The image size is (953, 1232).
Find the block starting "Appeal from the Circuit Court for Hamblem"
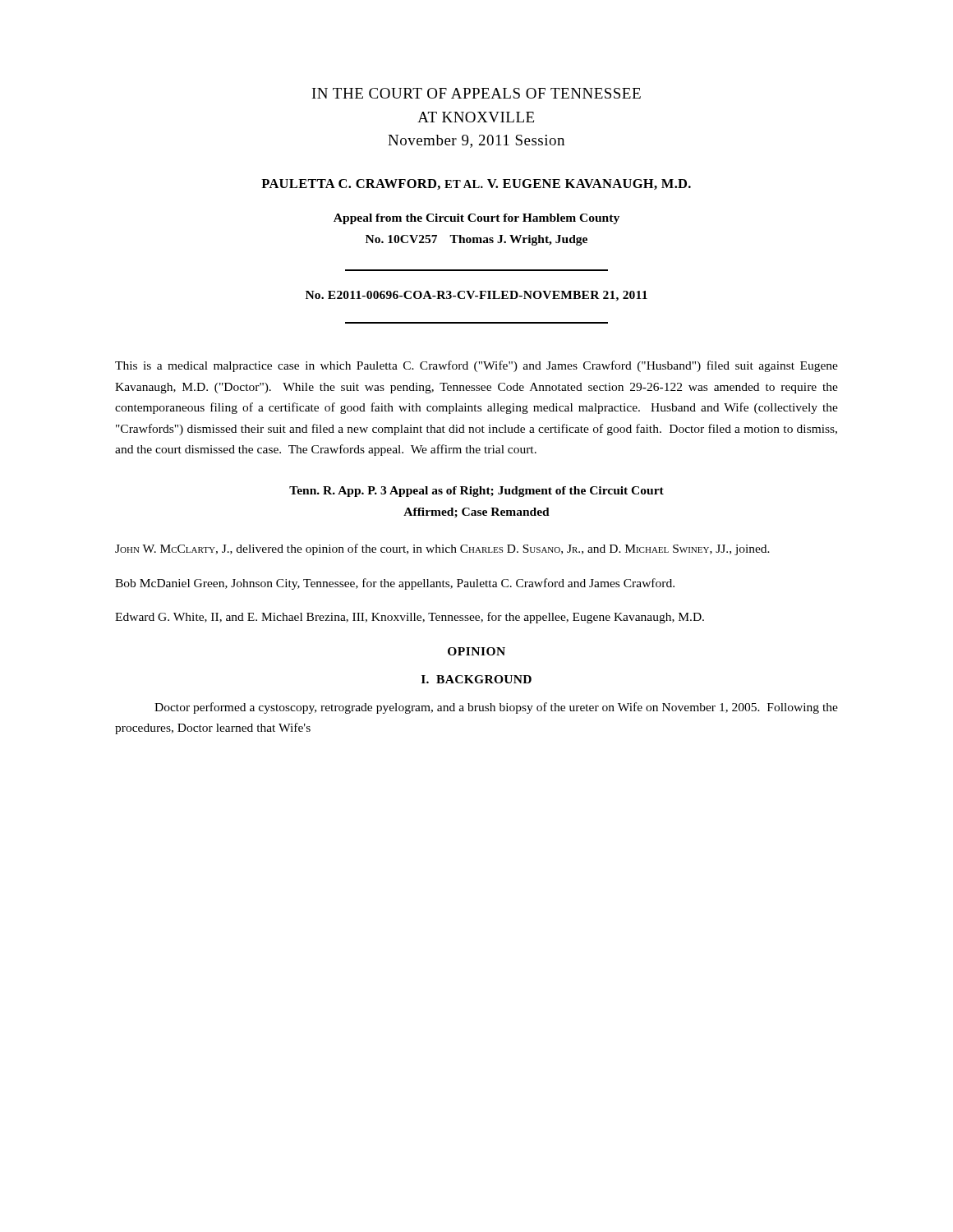(476, 228)
